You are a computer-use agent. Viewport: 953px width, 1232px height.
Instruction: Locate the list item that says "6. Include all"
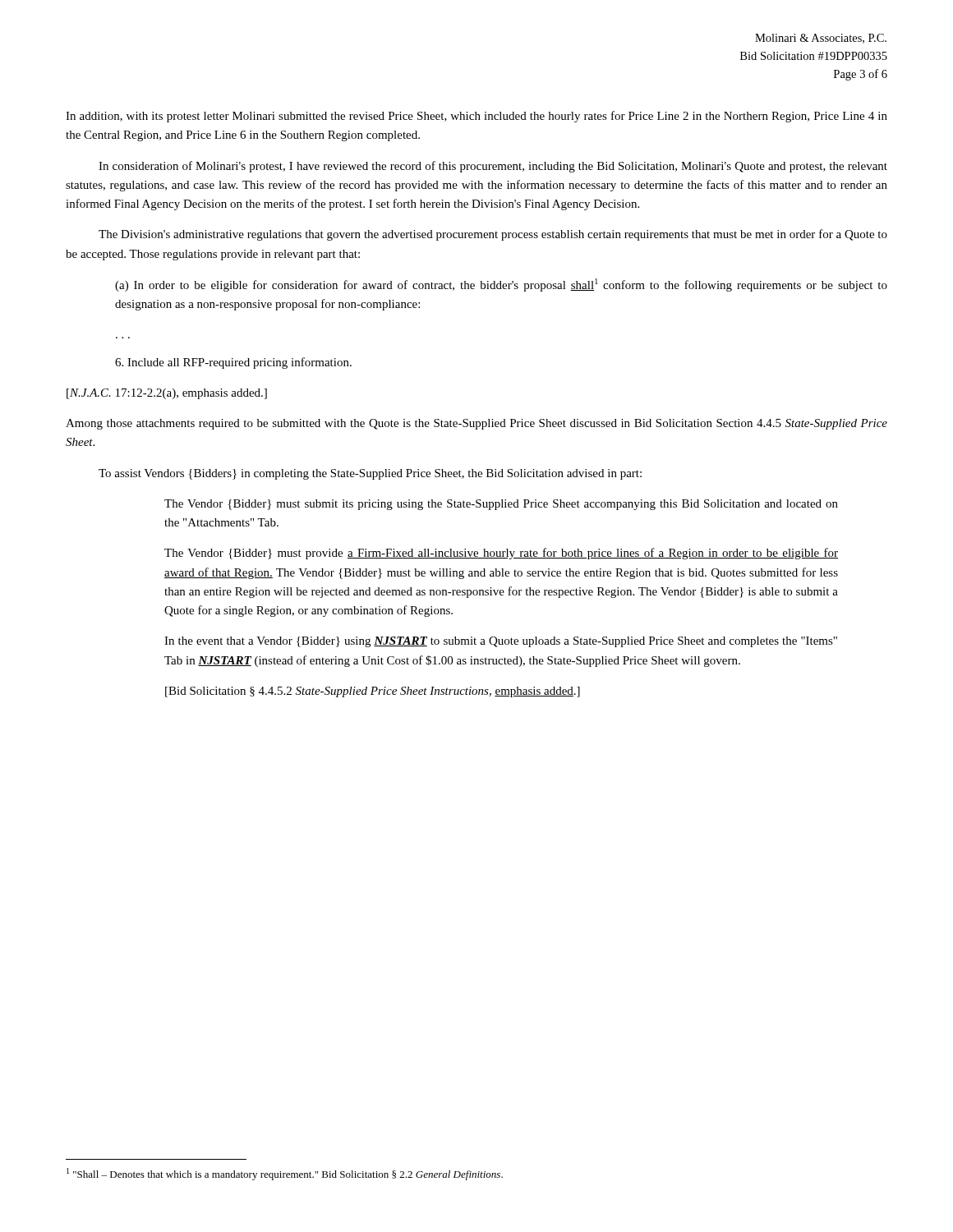233,363
